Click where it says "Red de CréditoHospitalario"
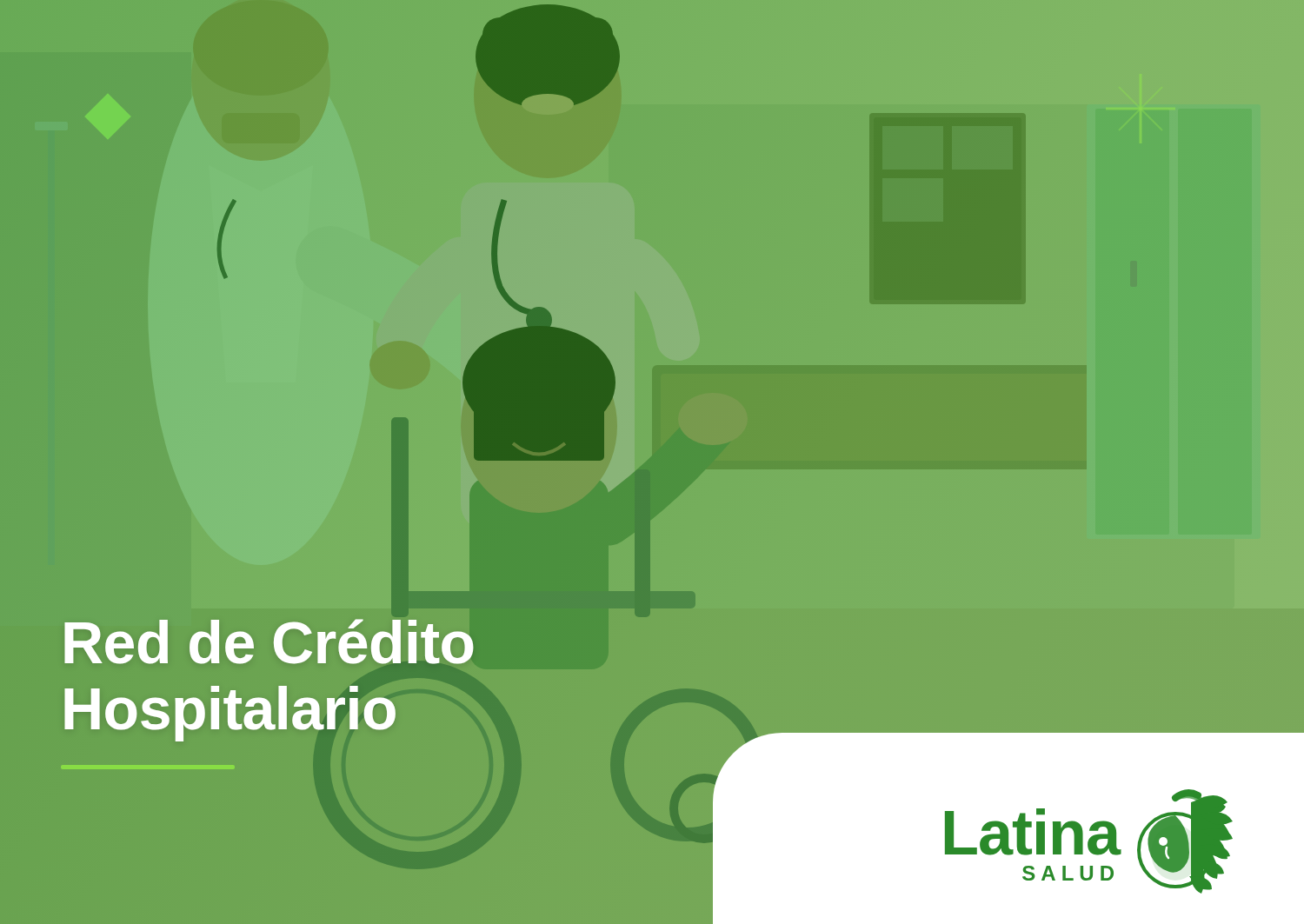The image size is (1304, 924). [x=268, y=675]
